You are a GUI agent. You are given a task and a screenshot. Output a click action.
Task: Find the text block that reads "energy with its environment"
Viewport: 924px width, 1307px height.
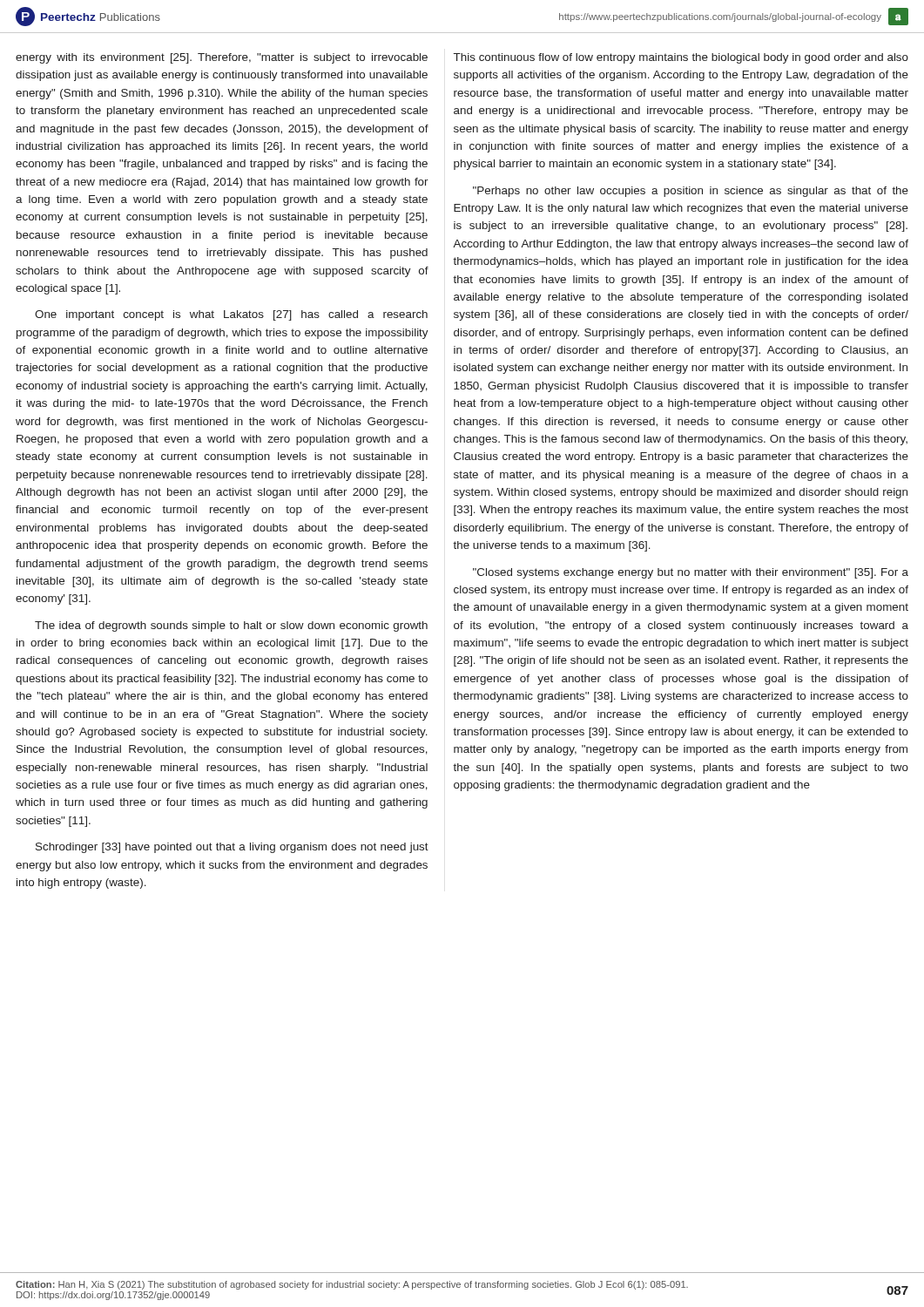[x=222, y=173]
